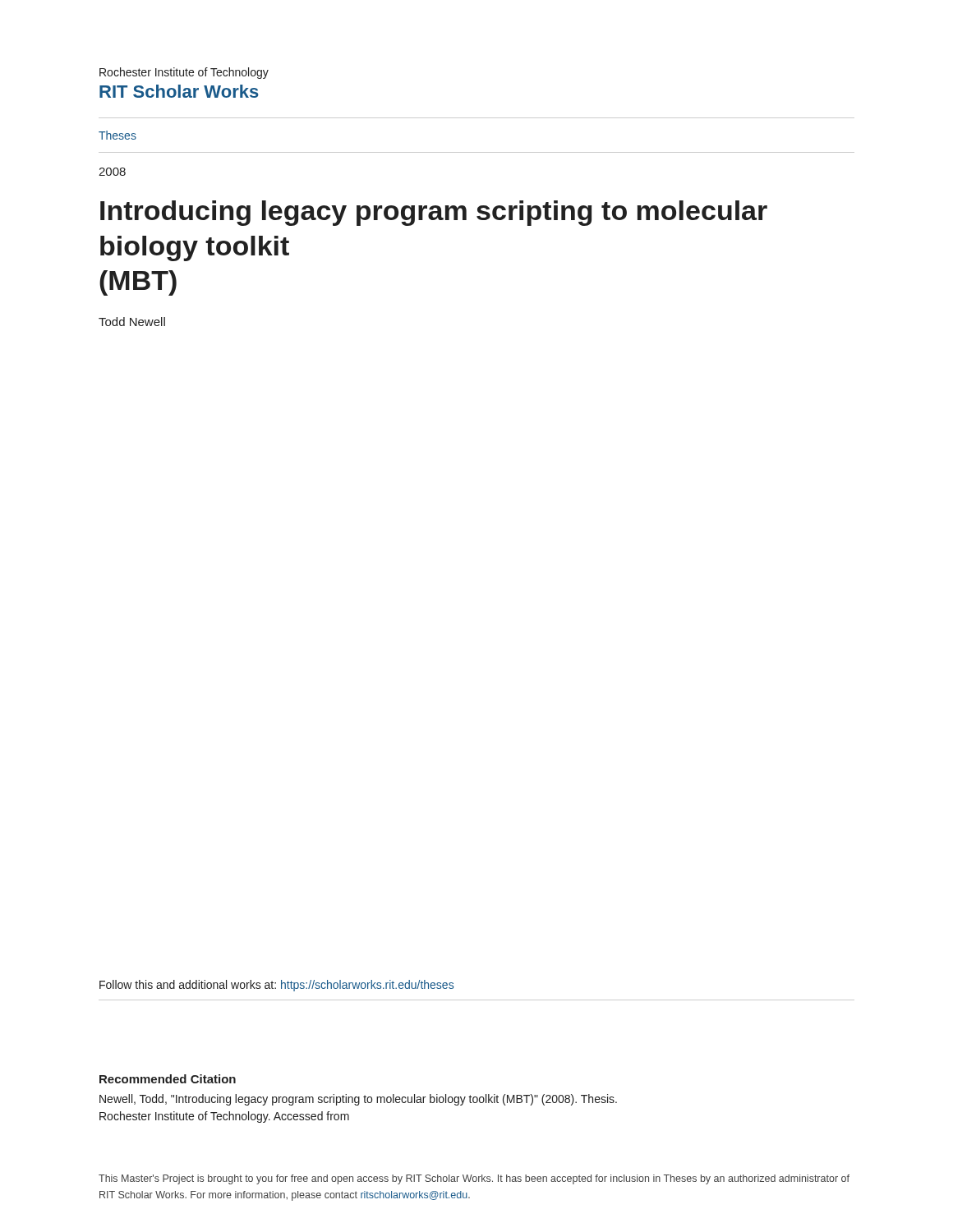The height and width of the screenshot is (1232, 953).
Task: Point to the block beginning "This Master's Project is brought"
Action: tap(474, 1187)
